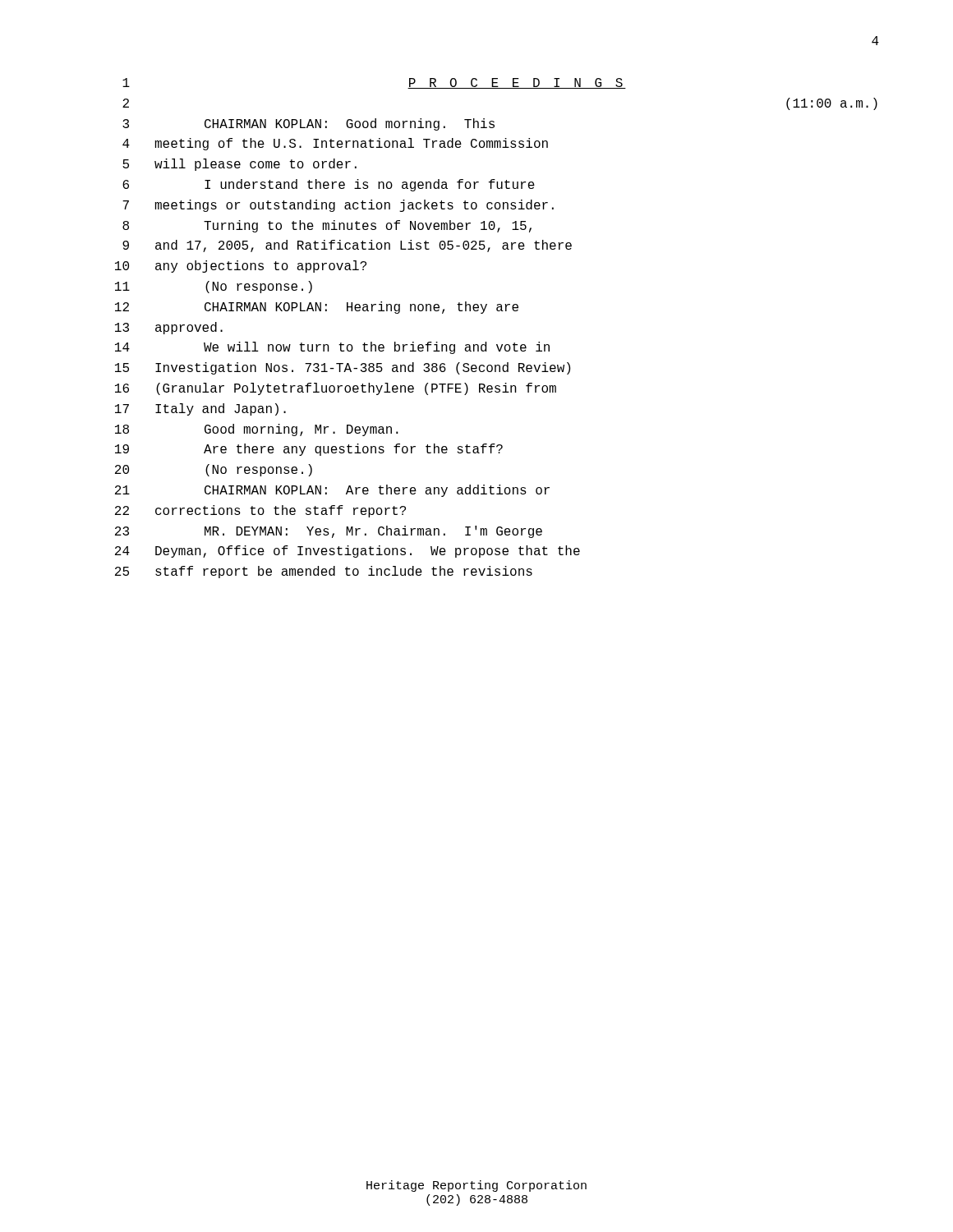Find the text block with the text "6 I understand there is no agenda for"

click(313, 186)
